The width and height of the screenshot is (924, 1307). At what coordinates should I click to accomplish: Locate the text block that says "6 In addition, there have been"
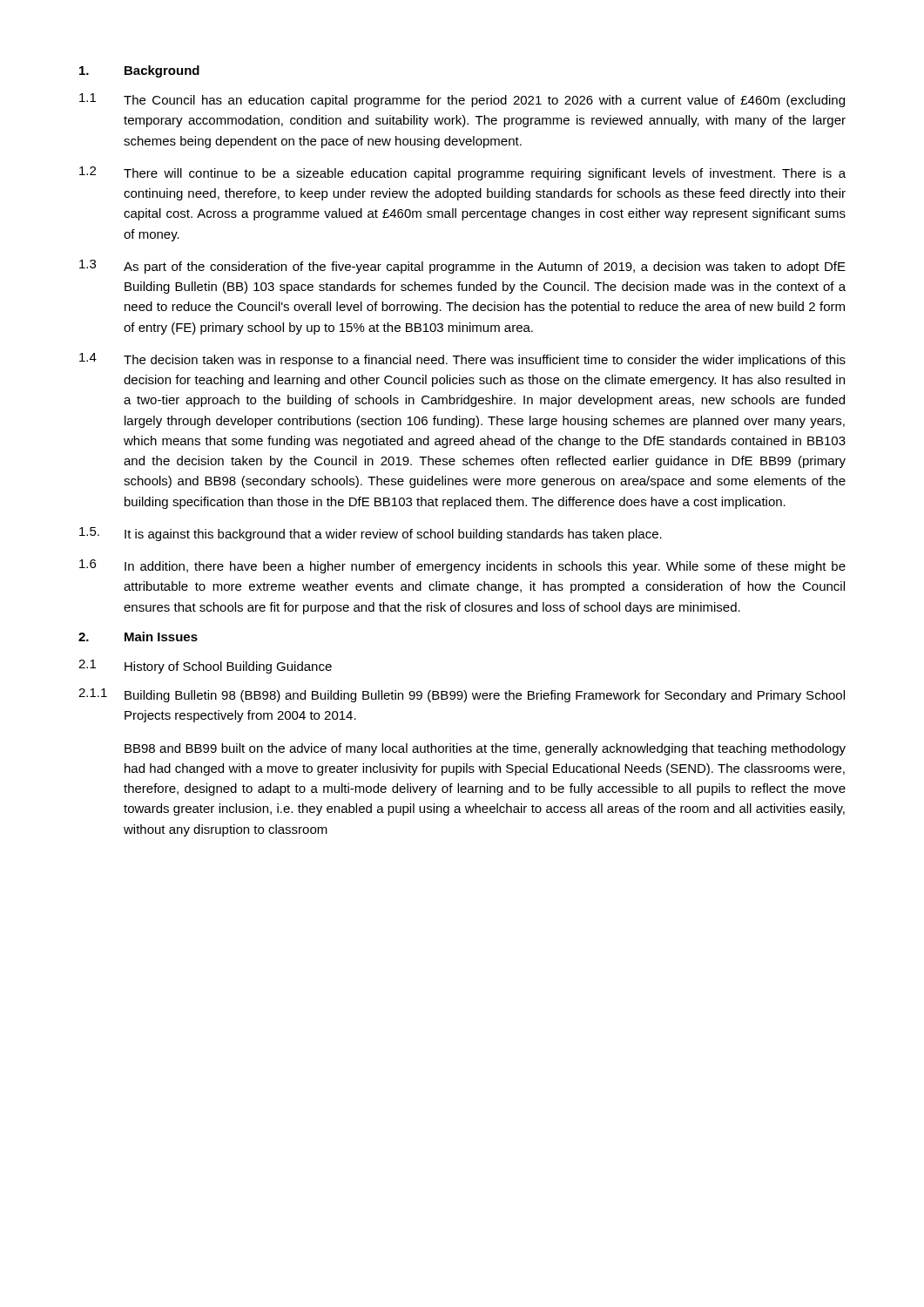point(462,586)
